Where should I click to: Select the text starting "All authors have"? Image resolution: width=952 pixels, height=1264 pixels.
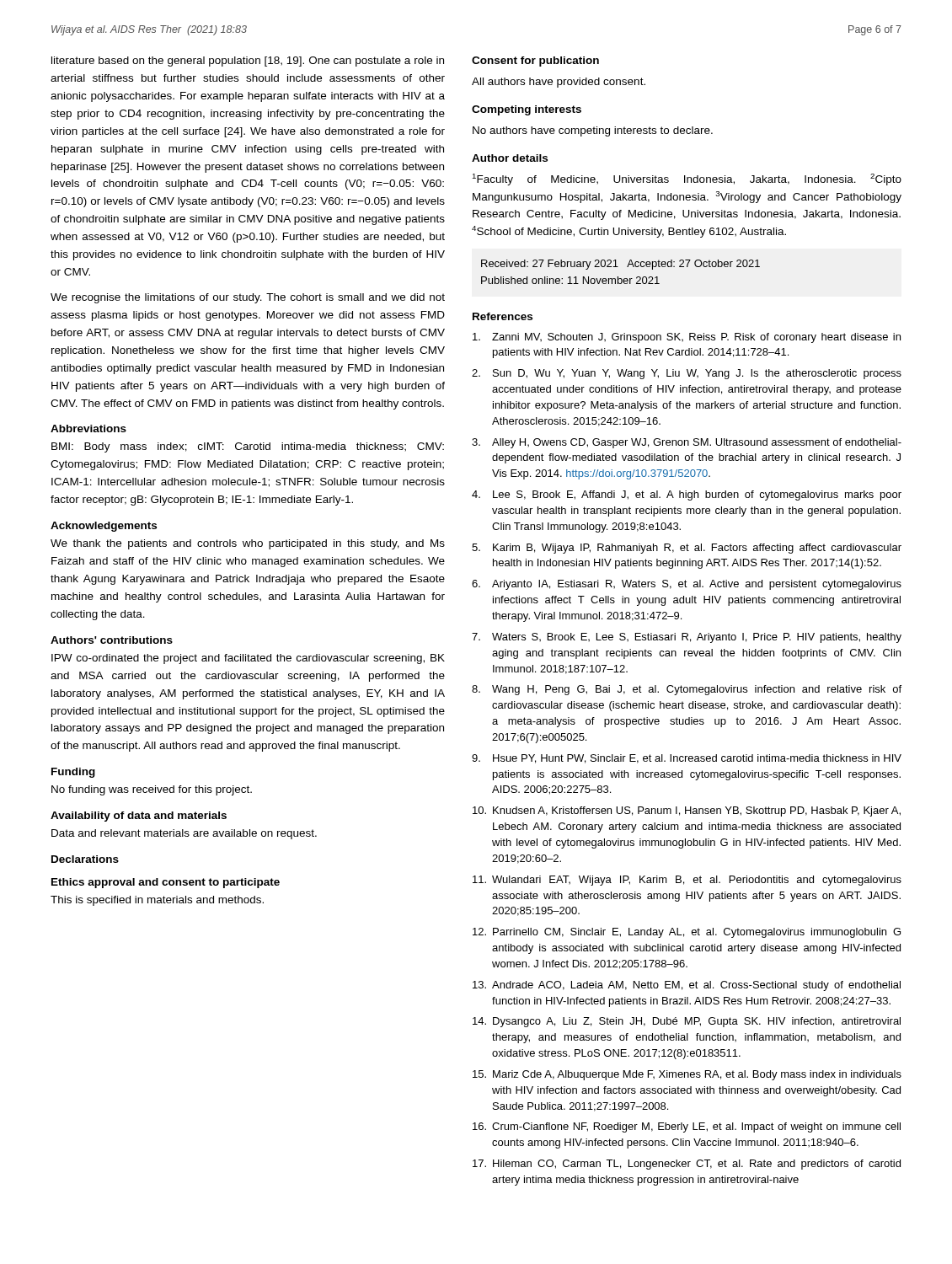coord(559,83)
